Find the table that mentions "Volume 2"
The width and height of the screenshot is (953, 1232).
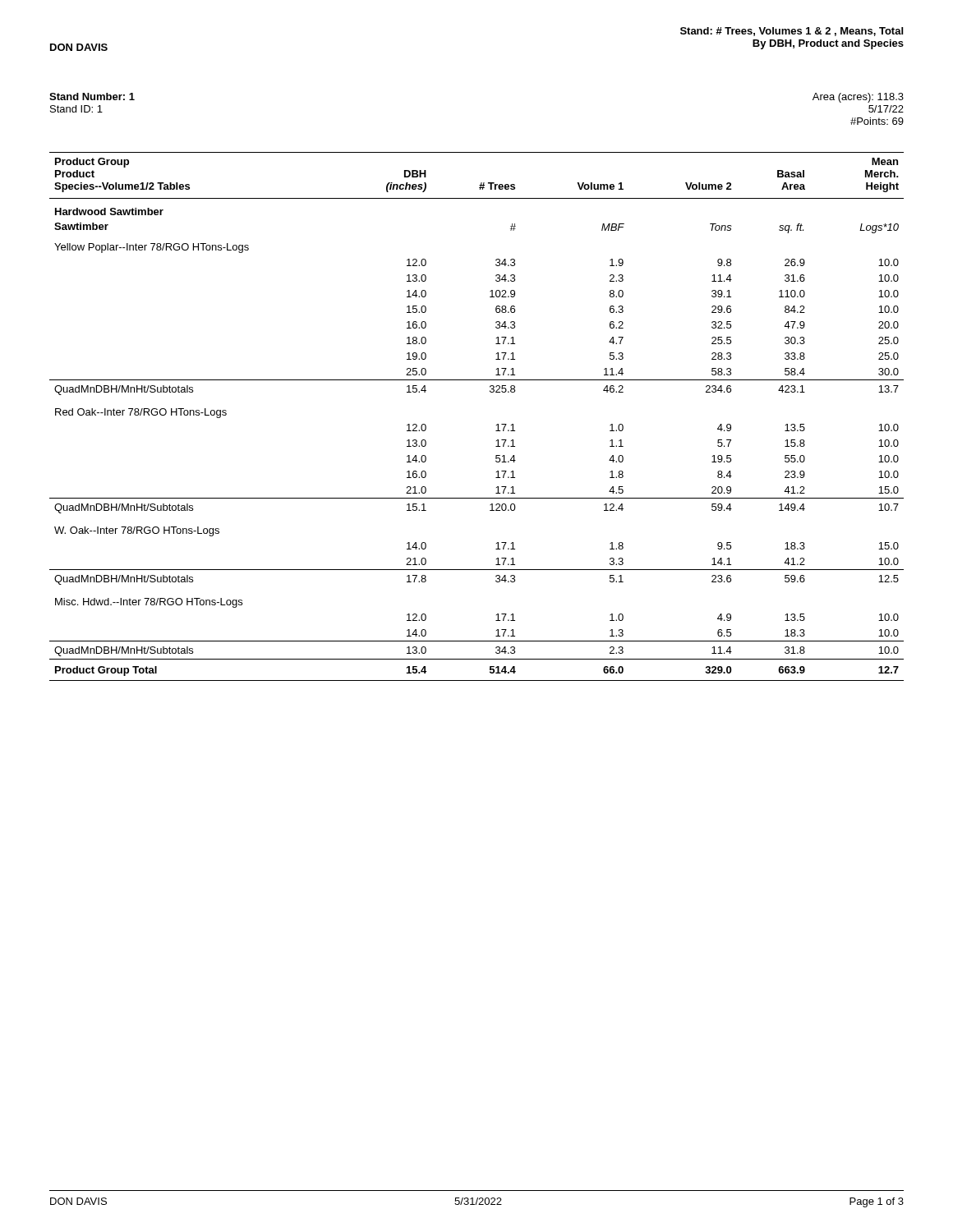[x=476, y=416]
